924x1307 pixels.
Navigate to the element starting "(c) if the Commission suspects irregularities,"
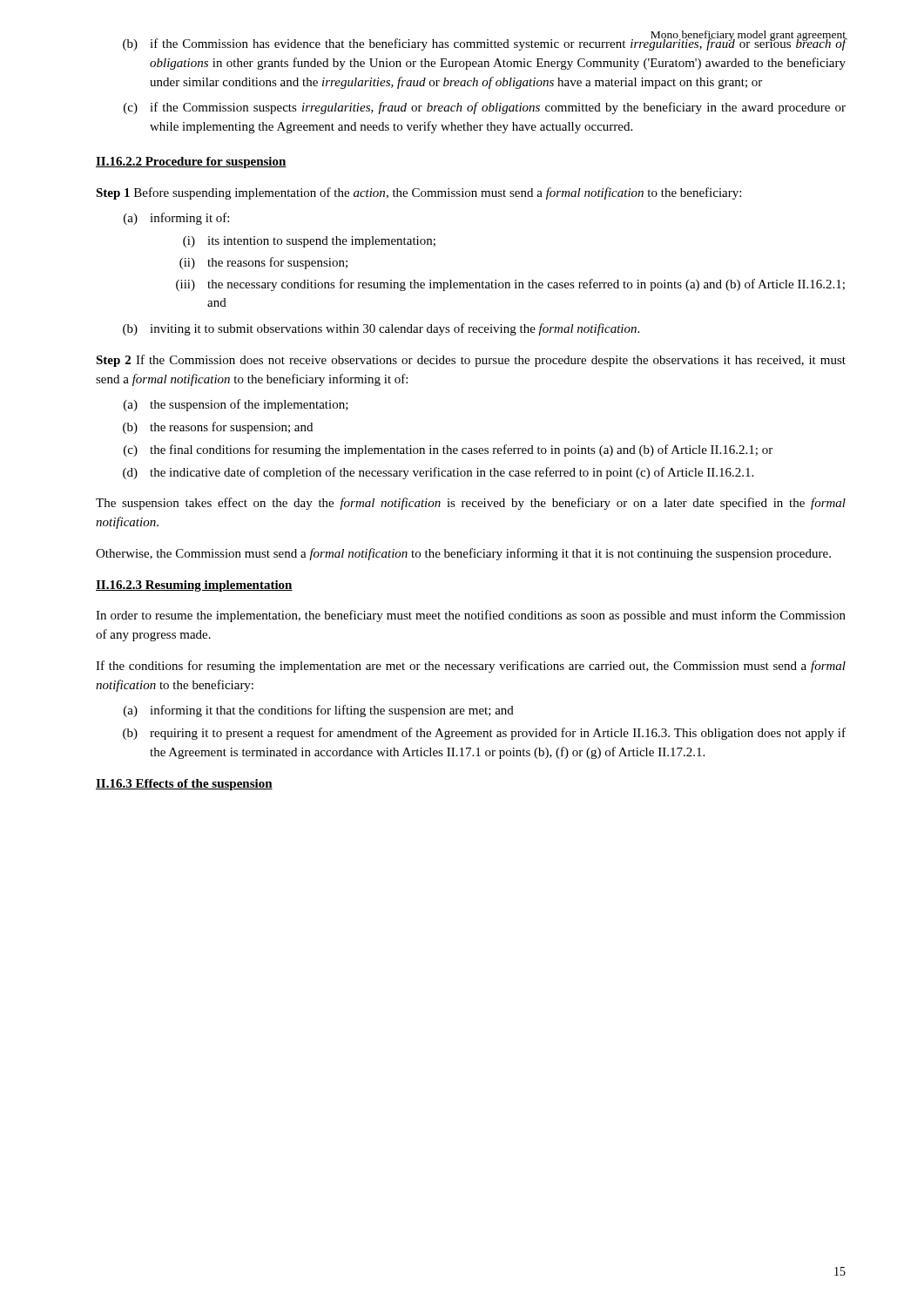(471, 118)
